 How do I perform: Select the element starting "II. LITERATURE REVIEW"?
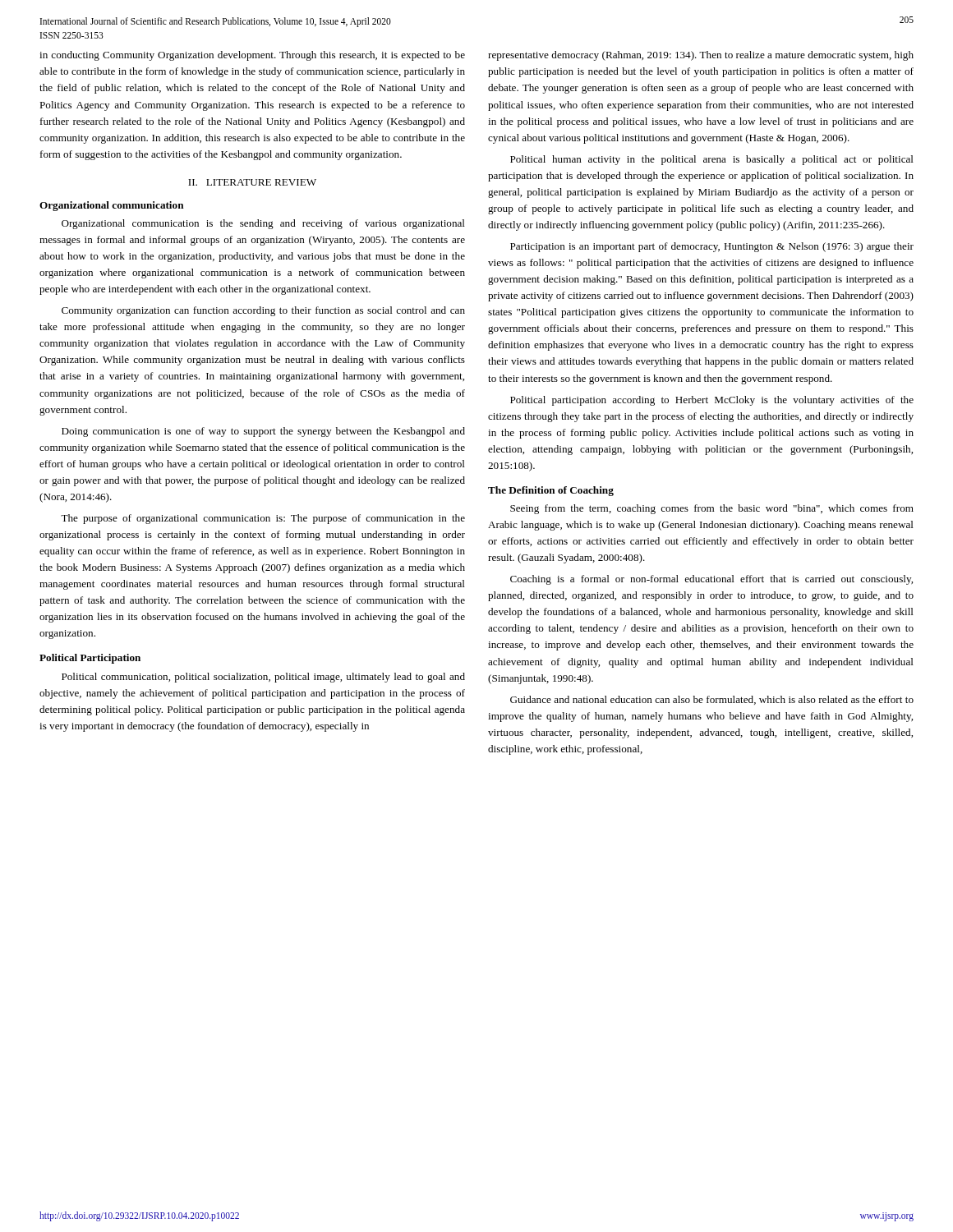(252, 182)
